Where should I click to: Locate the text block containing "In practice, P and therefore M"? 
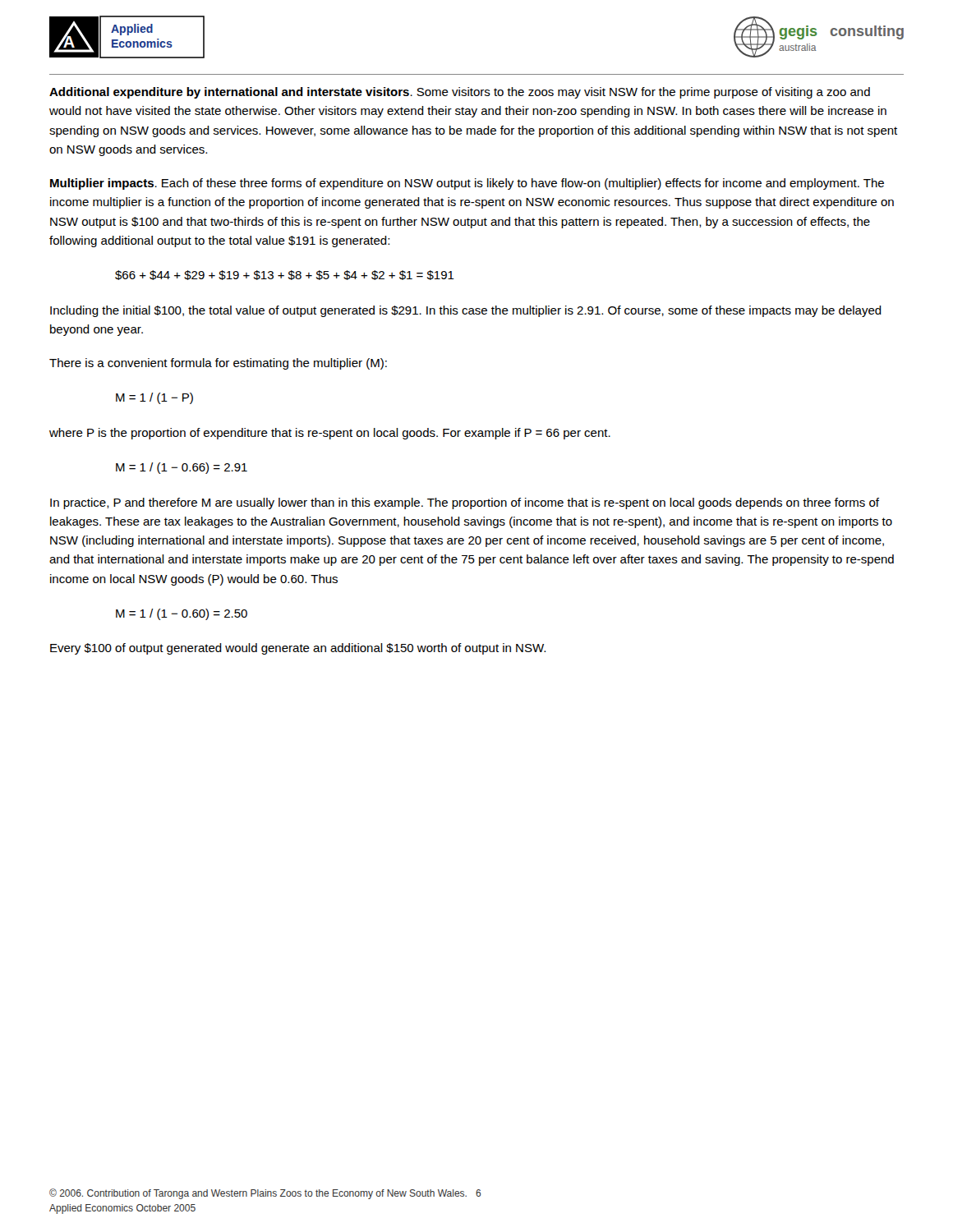pyautogui.click(x=472, y=540)
